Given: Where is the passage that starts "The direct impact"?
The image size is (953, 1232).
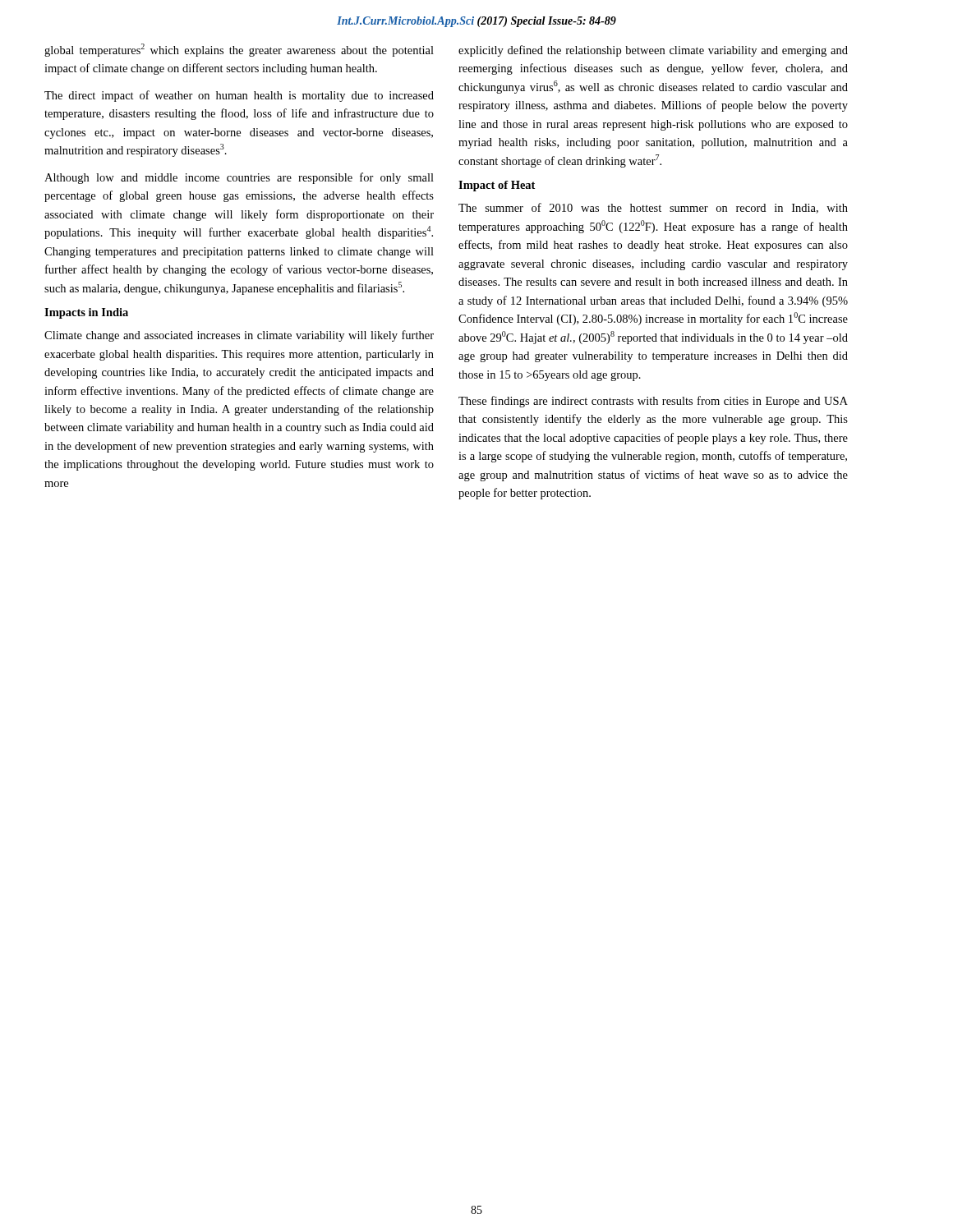Looking at the screenshot, I should 239,123.
